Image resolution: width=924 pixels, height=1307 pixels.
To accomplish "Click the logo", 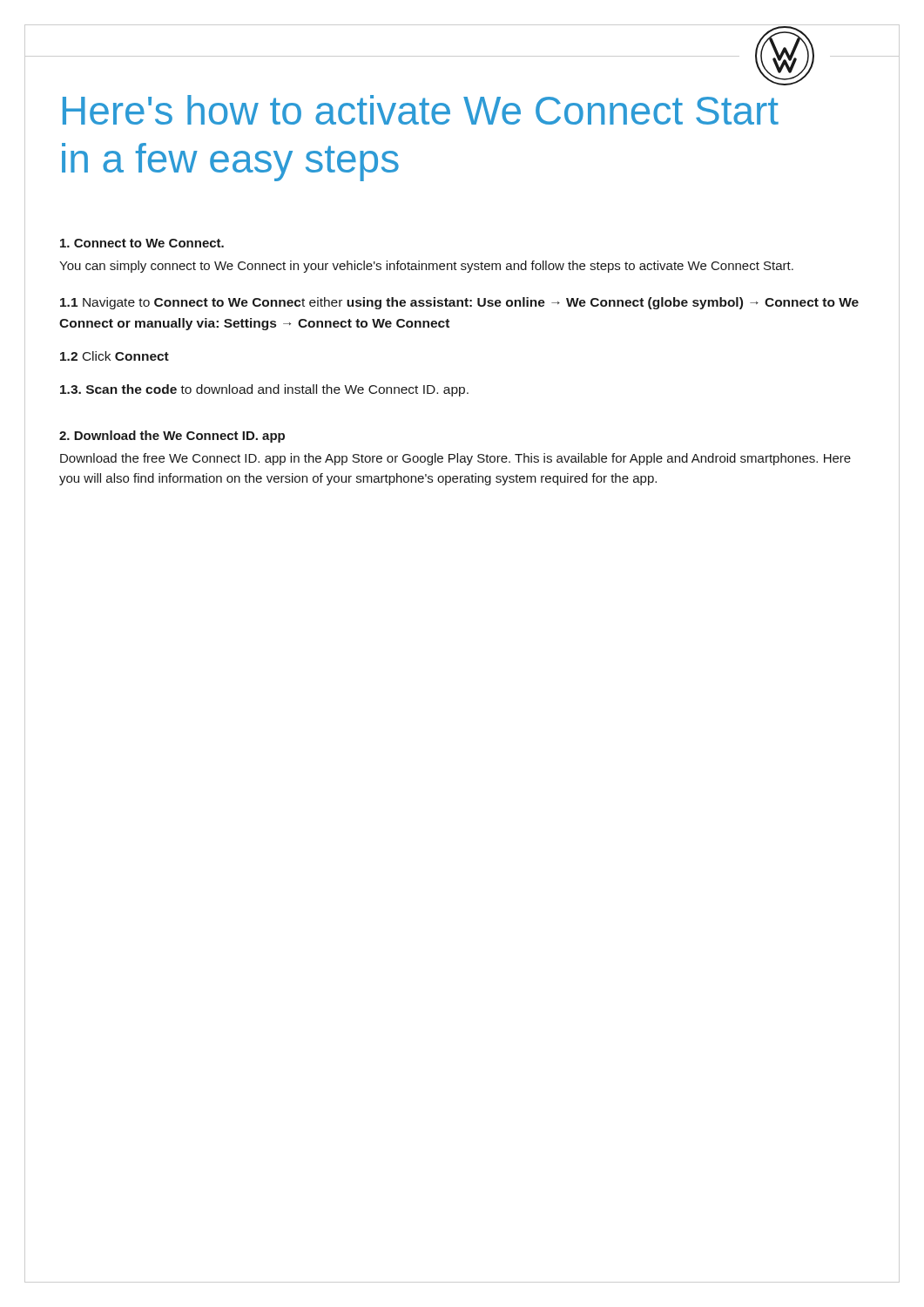I will 785,56.
